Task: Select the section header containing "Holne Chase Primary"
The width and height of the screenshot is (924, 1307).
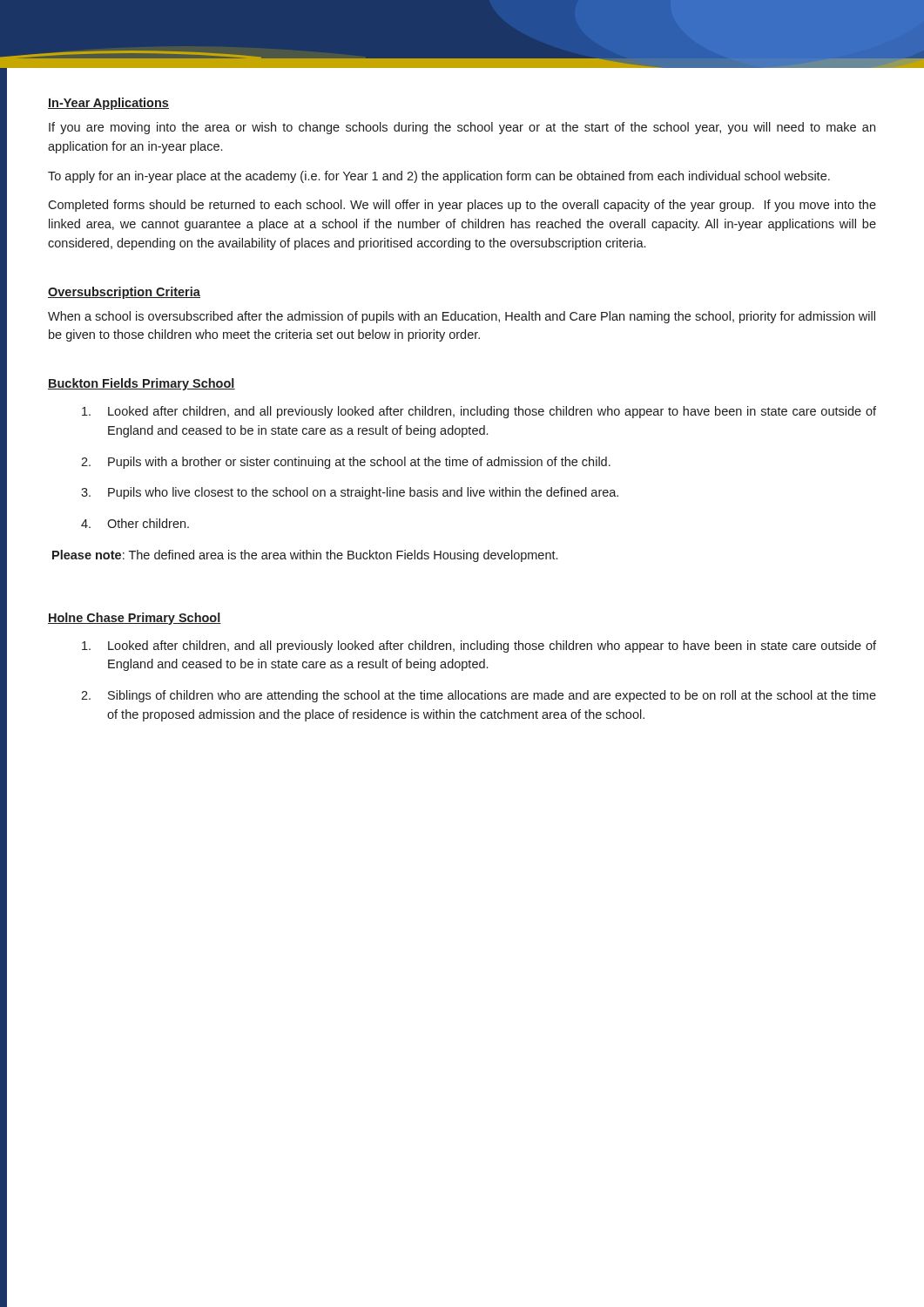Action: click(x=134, y=617)
